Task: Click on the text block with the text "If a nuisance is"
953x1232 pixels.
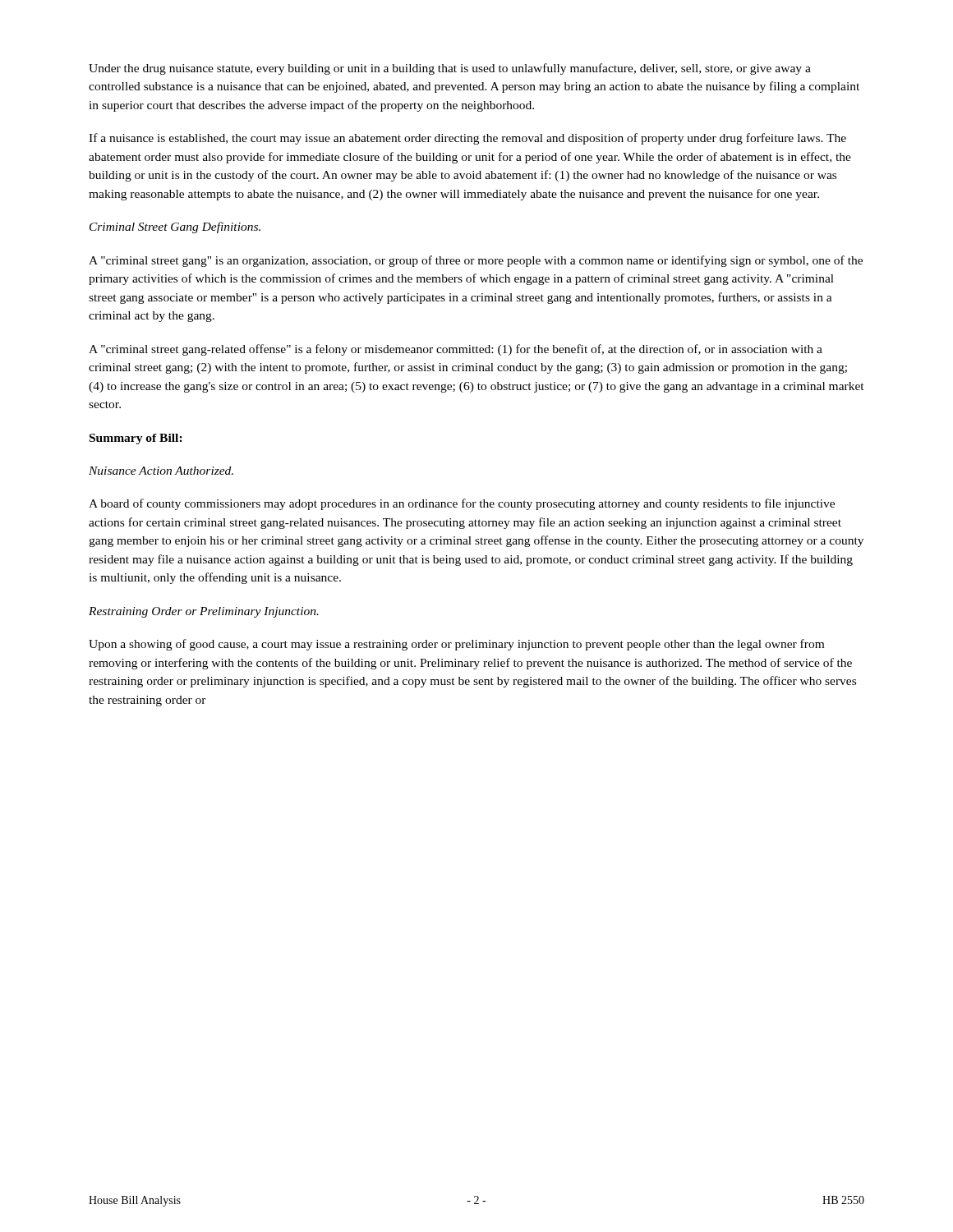Action: tap(470, 166)
